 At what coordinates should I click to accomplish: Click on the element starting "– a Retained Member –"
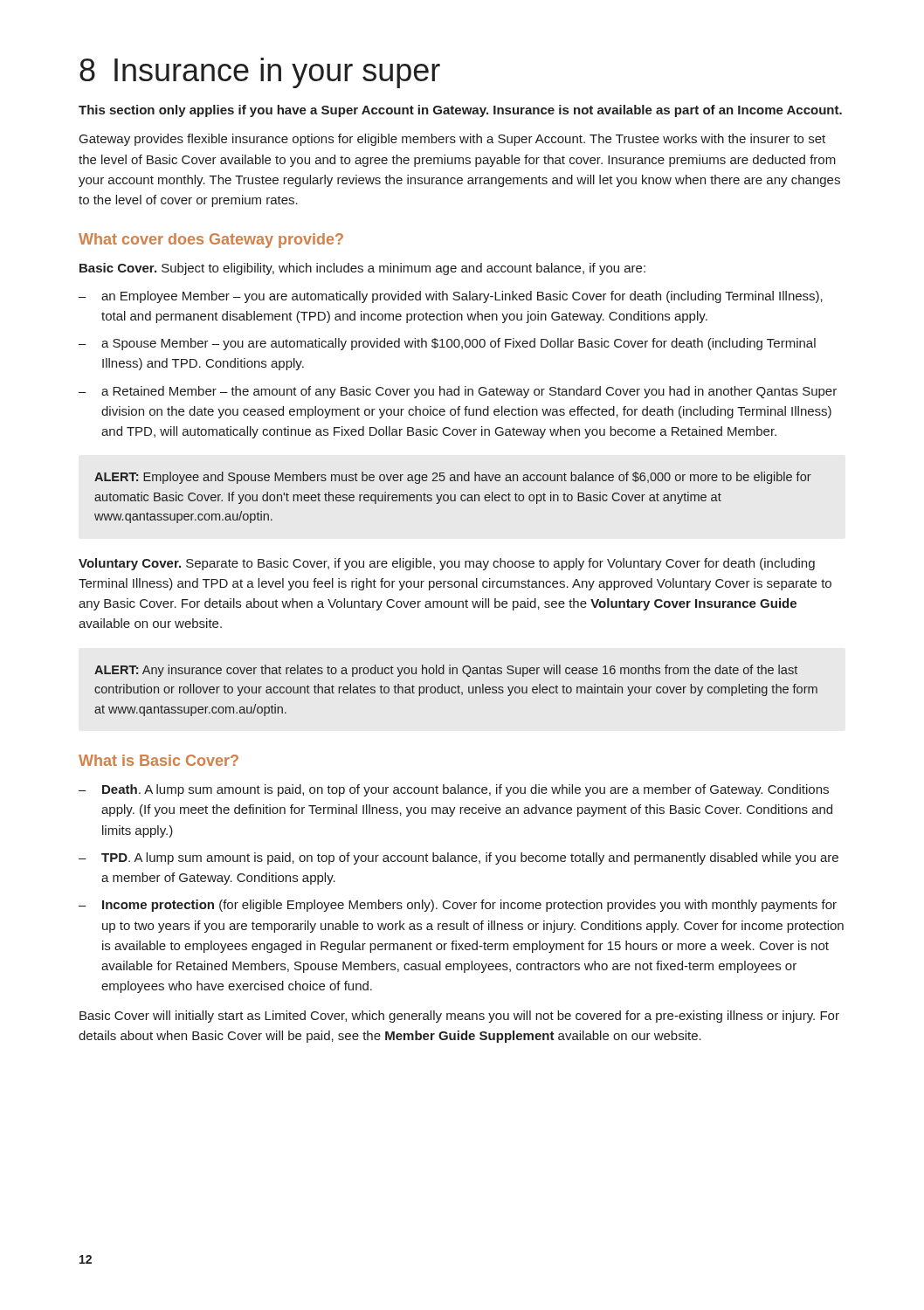pos(462,411)
